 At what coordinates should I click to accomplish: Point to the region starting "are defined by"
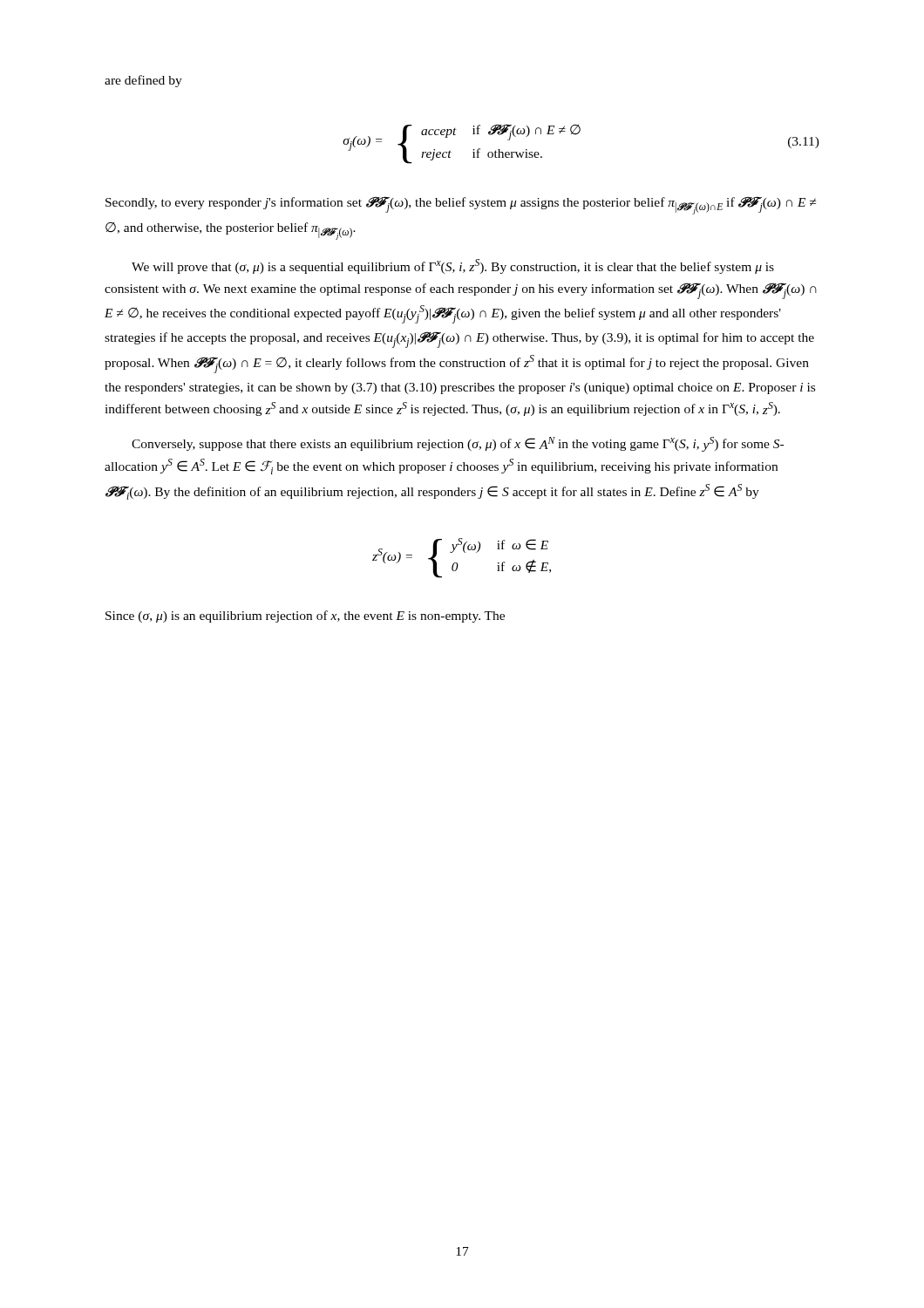143,81
